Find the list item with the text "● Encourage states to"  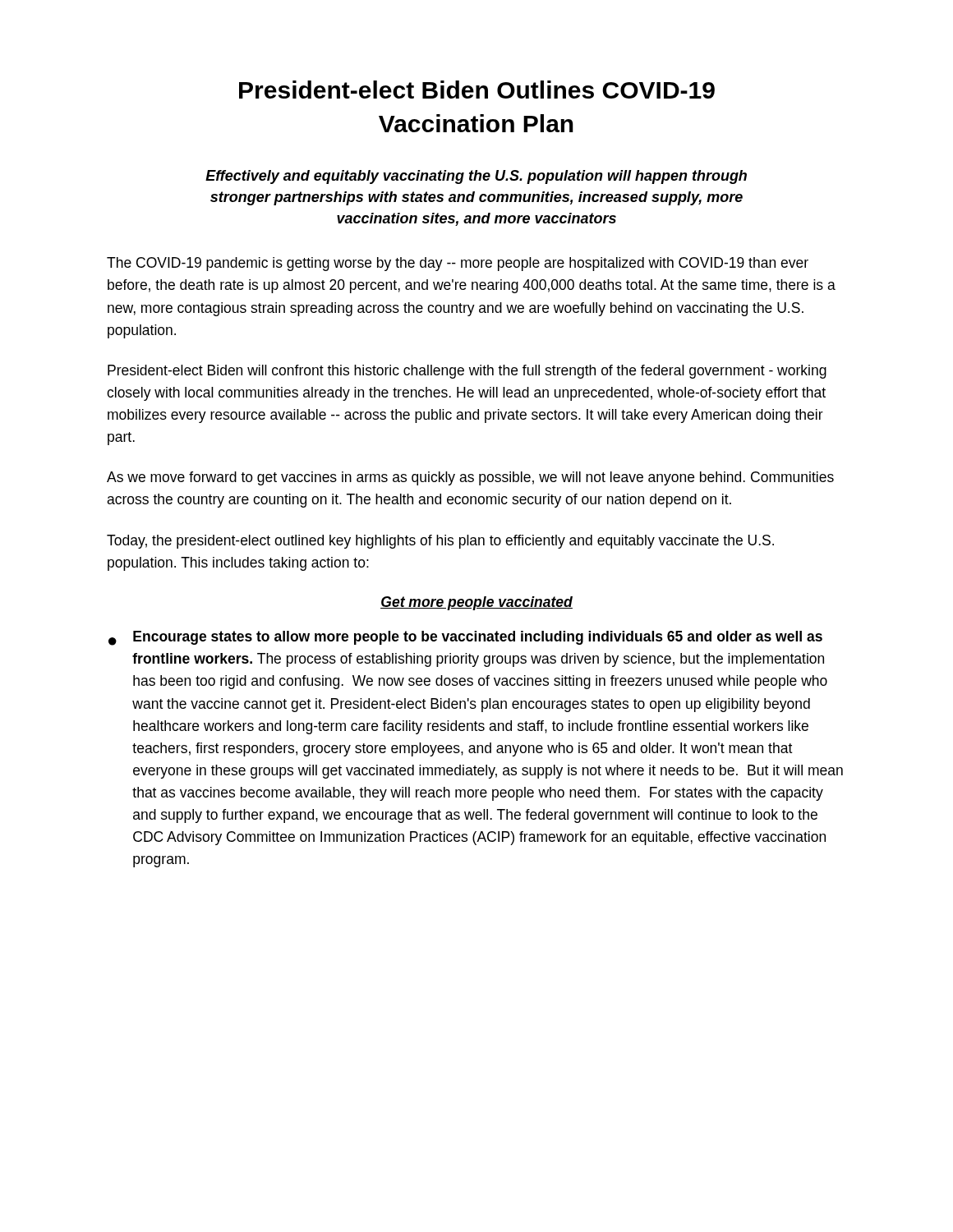pyautogui.click(x=476, y=749)
